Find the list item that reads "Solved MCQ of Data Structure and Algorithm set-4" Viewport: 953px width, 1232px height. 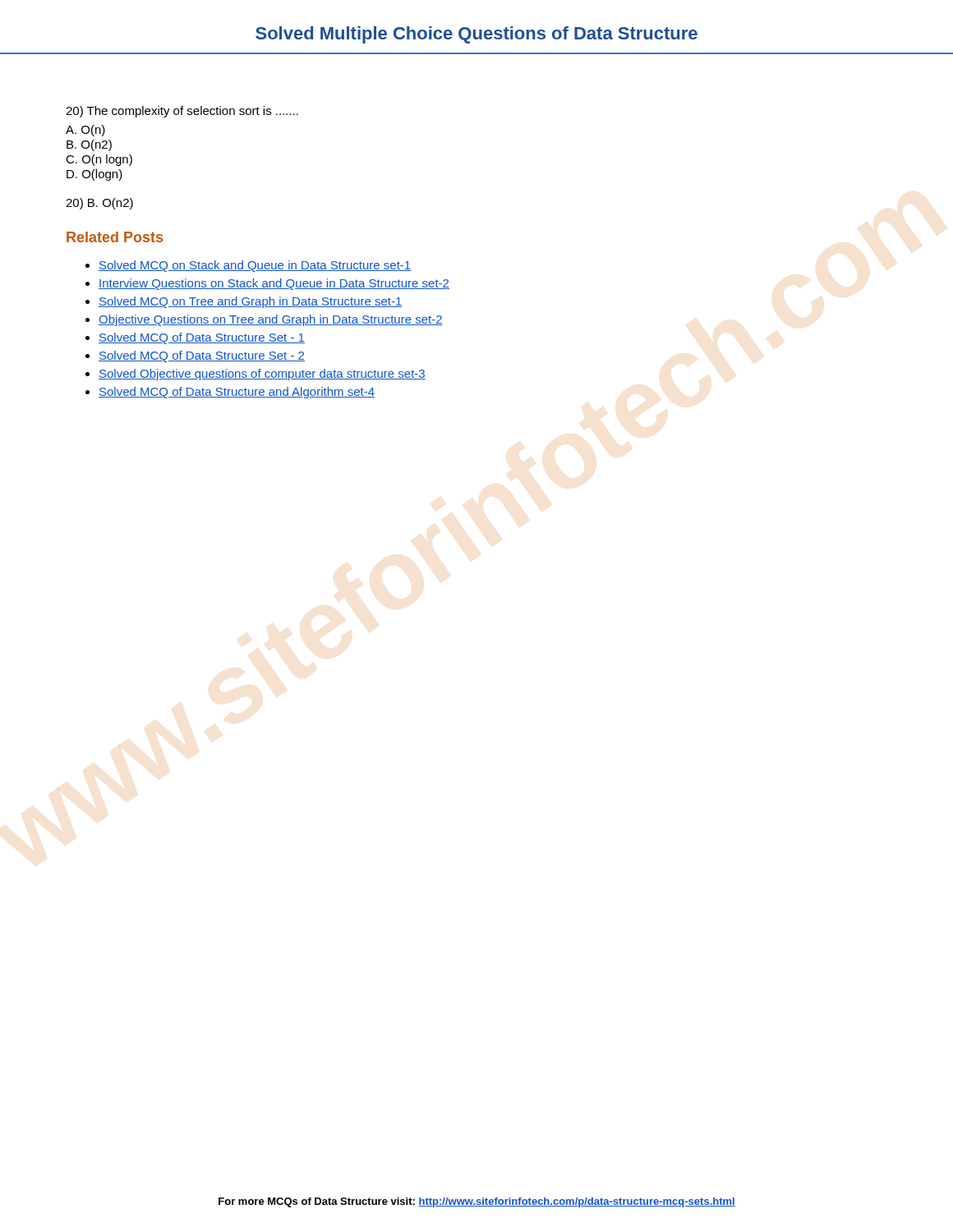point(237,391)
